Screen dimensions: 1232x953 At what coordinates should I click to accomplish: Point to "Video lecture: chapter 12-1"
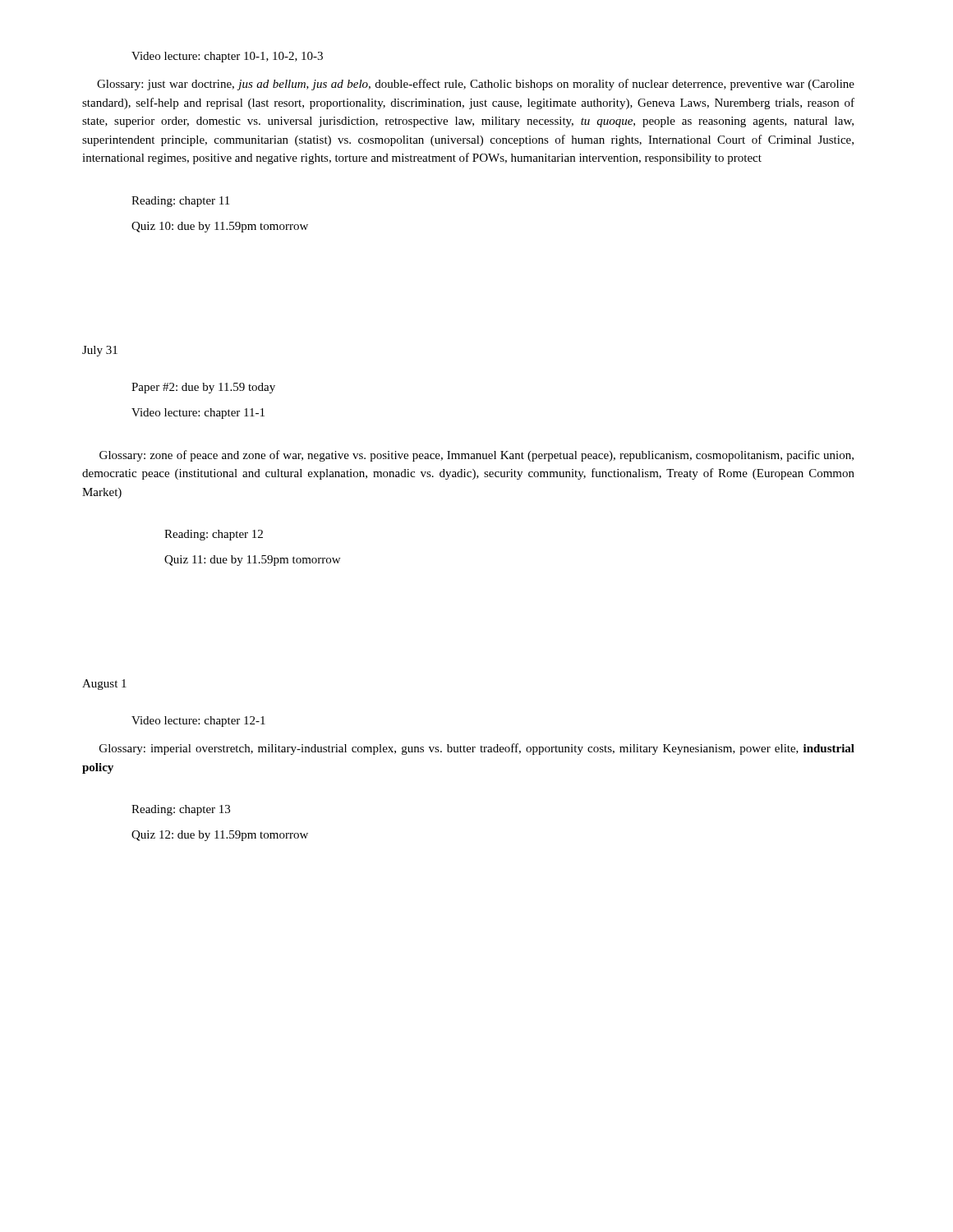pyautogui.click(x=199, y=720)
